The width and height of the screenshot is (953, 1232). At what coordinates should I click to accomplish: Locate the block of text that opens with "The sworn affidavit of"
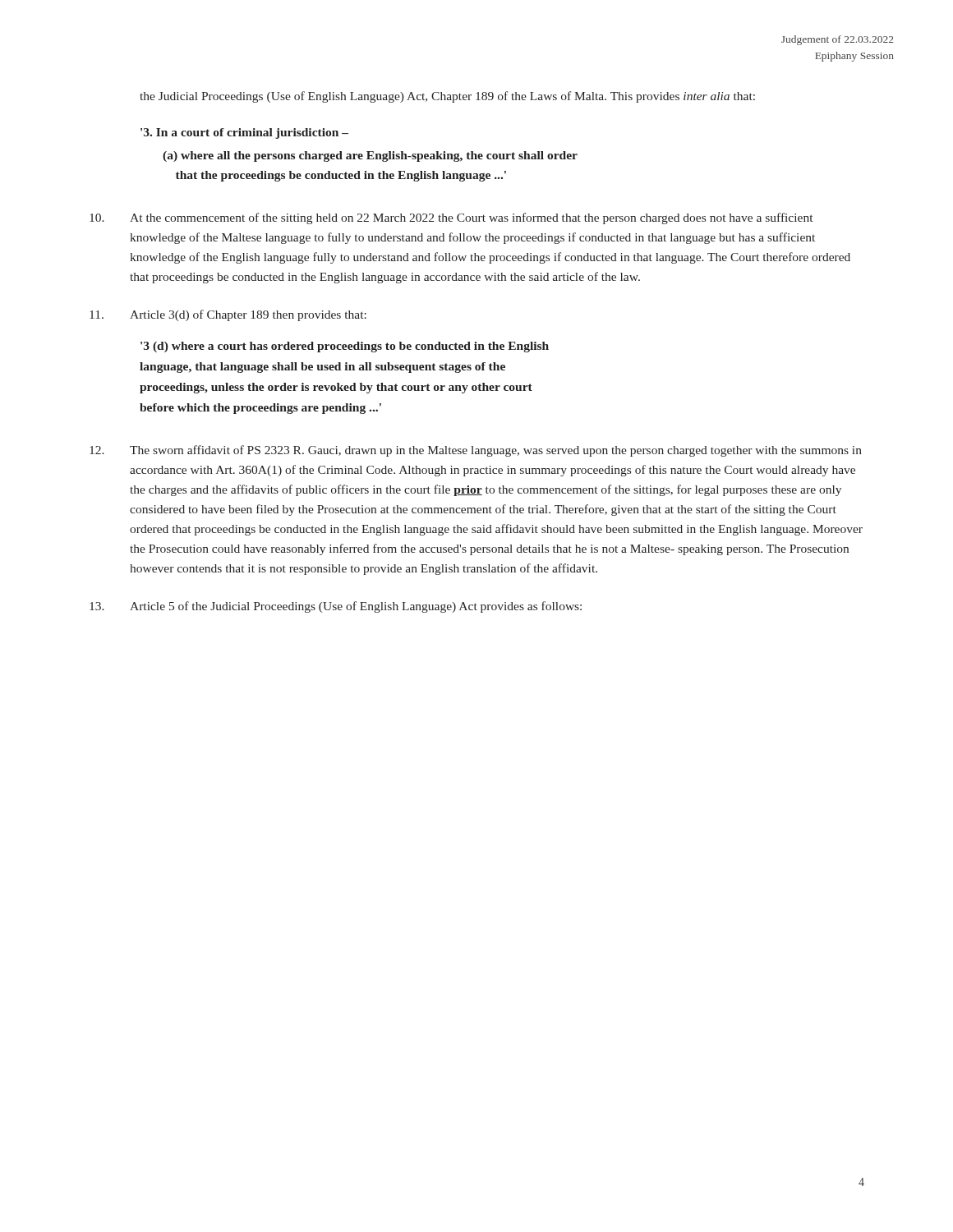pos(476,510)
